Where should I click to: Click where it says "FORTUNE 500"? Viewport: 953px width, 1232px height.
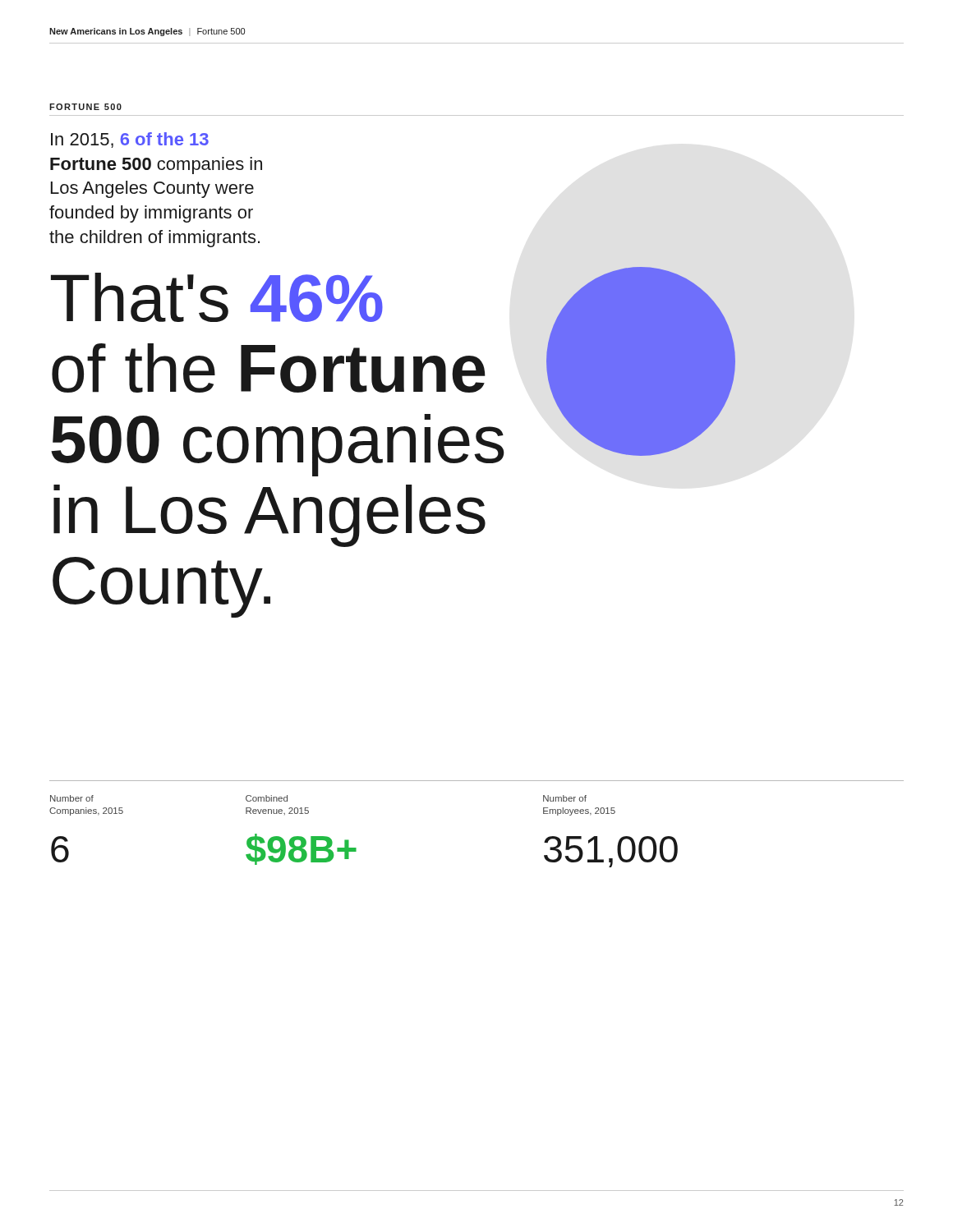tap(86, 107)
